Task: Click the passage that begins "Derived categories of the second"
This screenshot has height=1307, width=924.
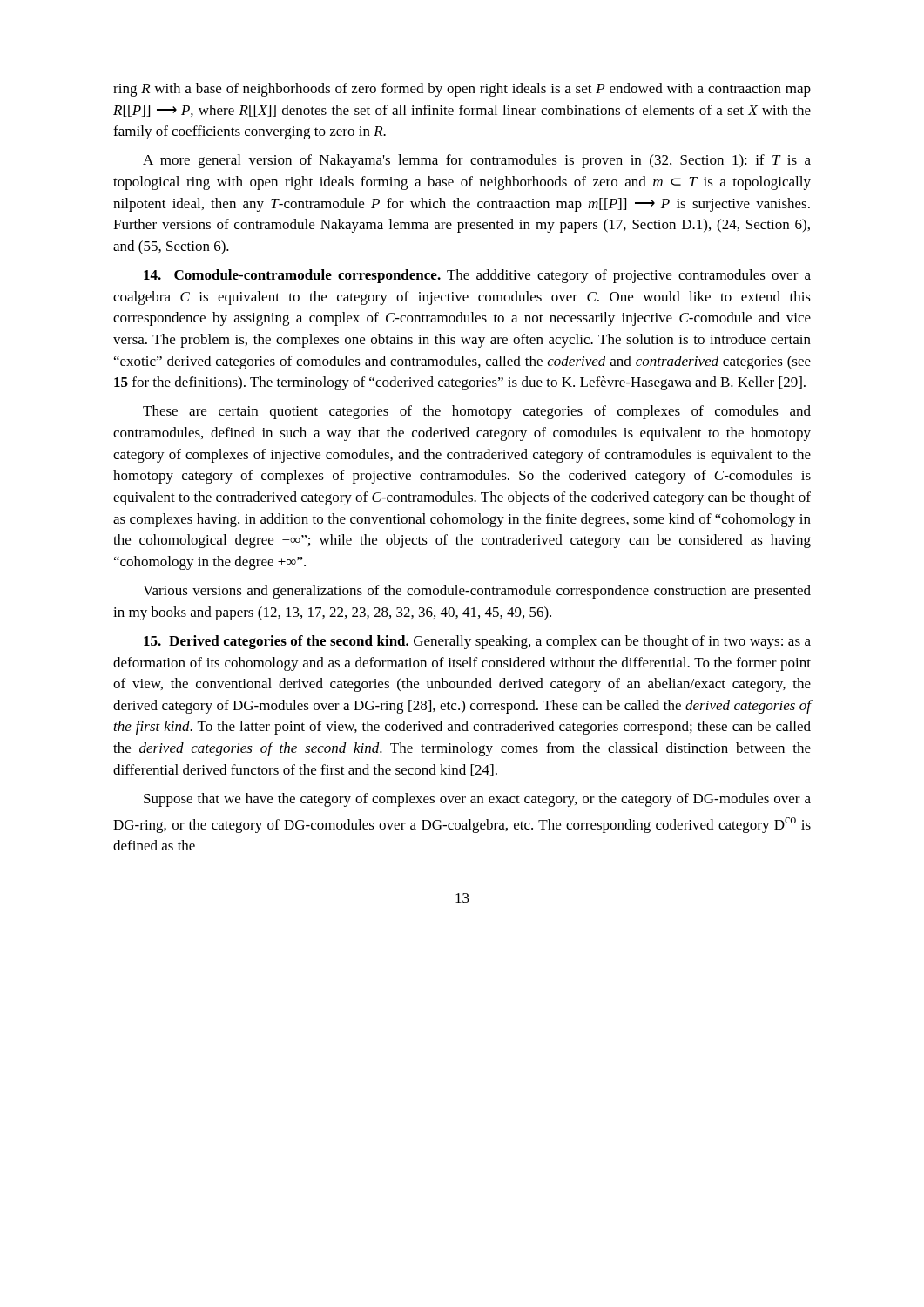Action: [462, 705]
